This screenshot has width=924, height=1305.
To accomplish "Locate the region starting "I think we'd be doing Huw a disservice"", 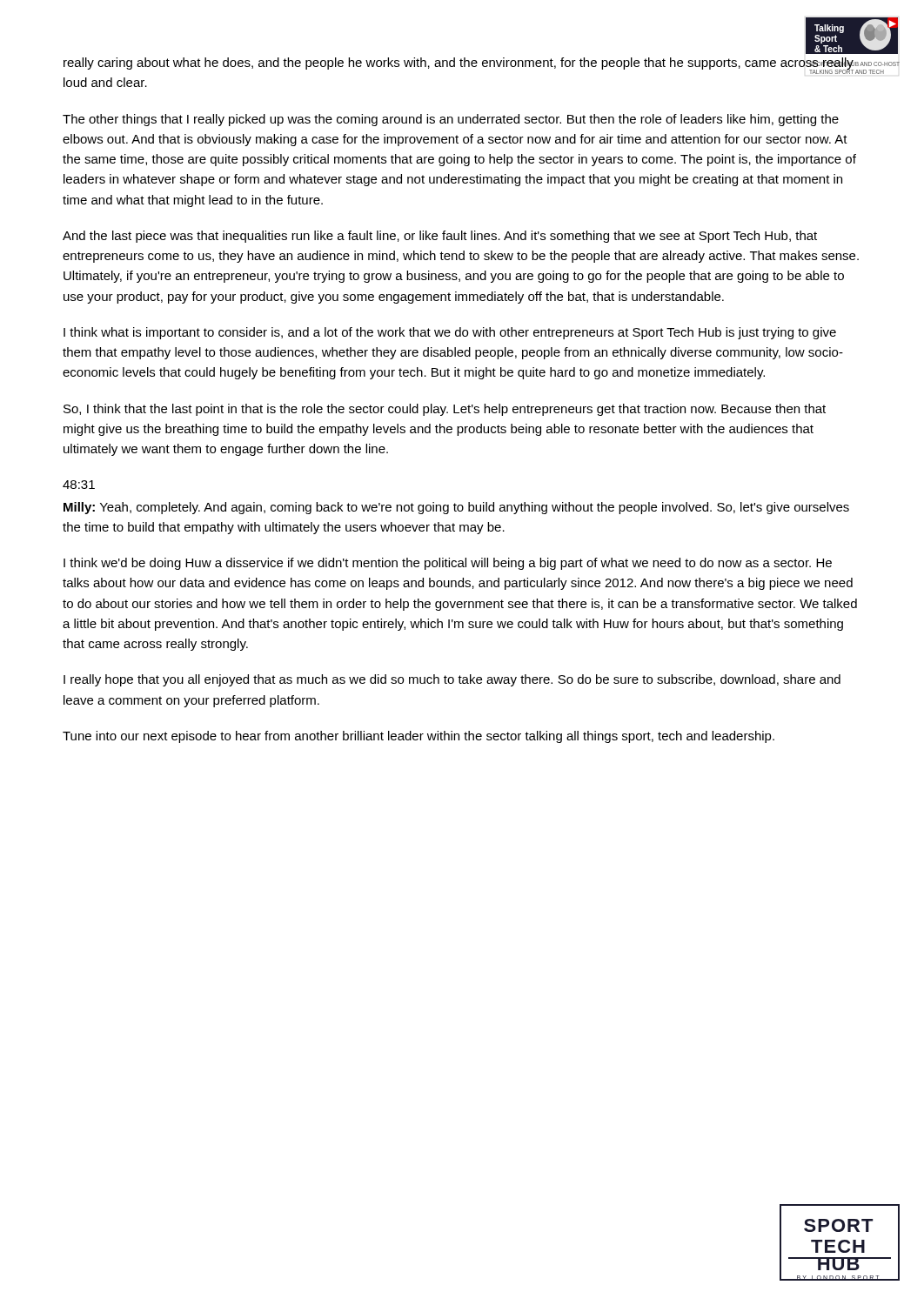I will 460,603.
